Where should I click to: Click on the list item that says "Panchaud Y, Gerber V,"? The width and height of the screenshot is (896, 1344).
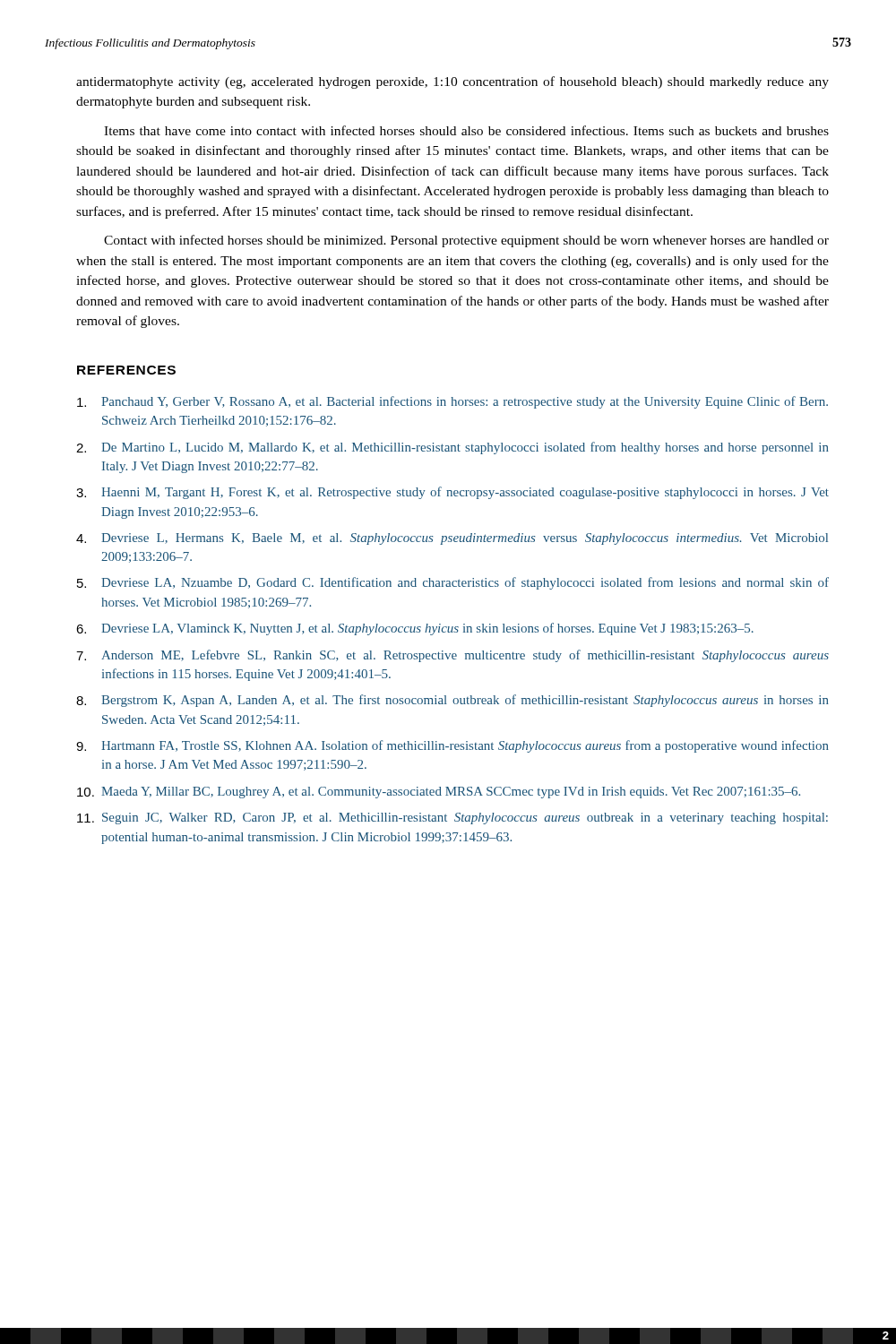click(x=452, y=412)
